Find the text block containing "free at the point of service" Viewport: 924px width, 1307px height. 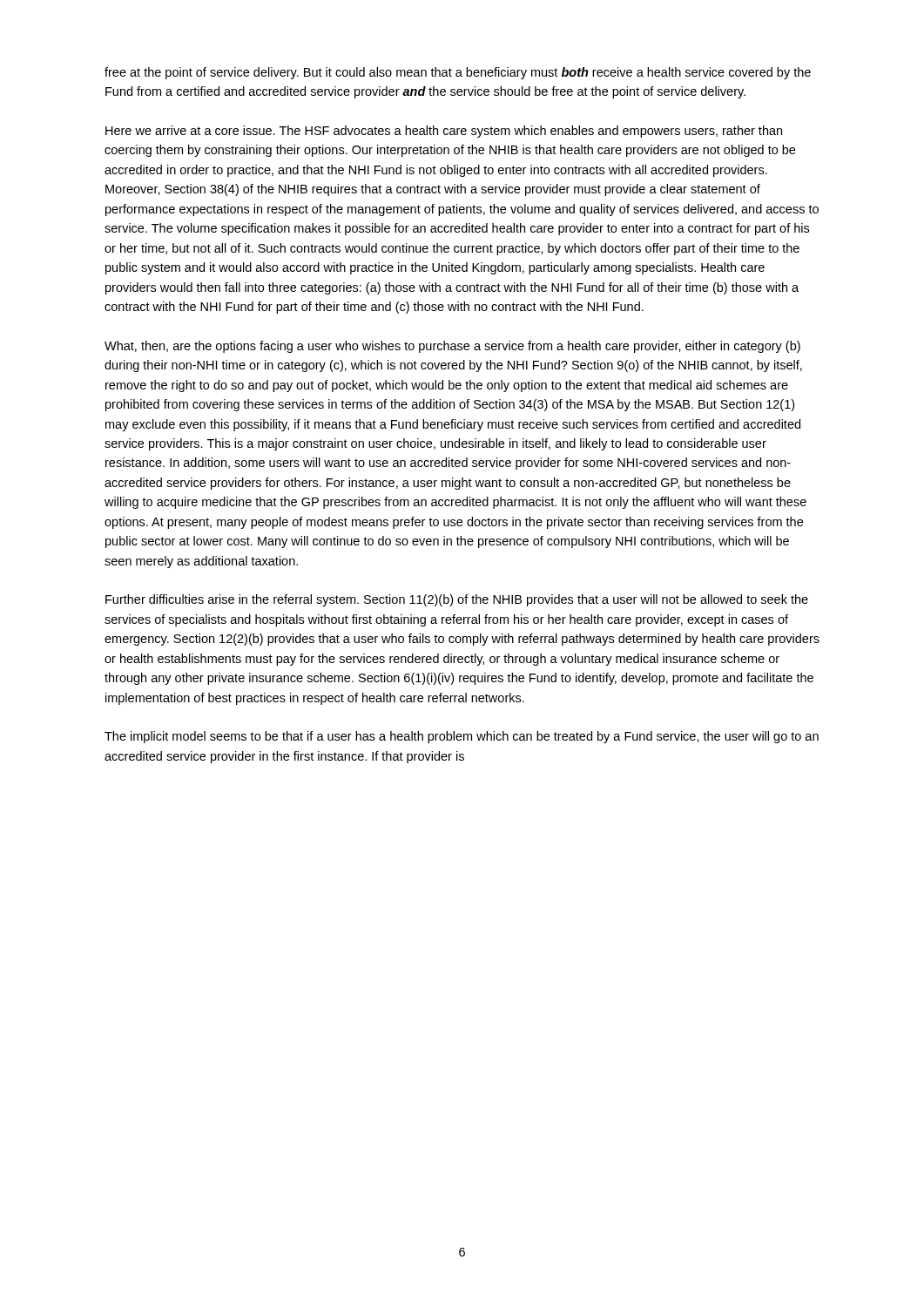click(458, 82)
